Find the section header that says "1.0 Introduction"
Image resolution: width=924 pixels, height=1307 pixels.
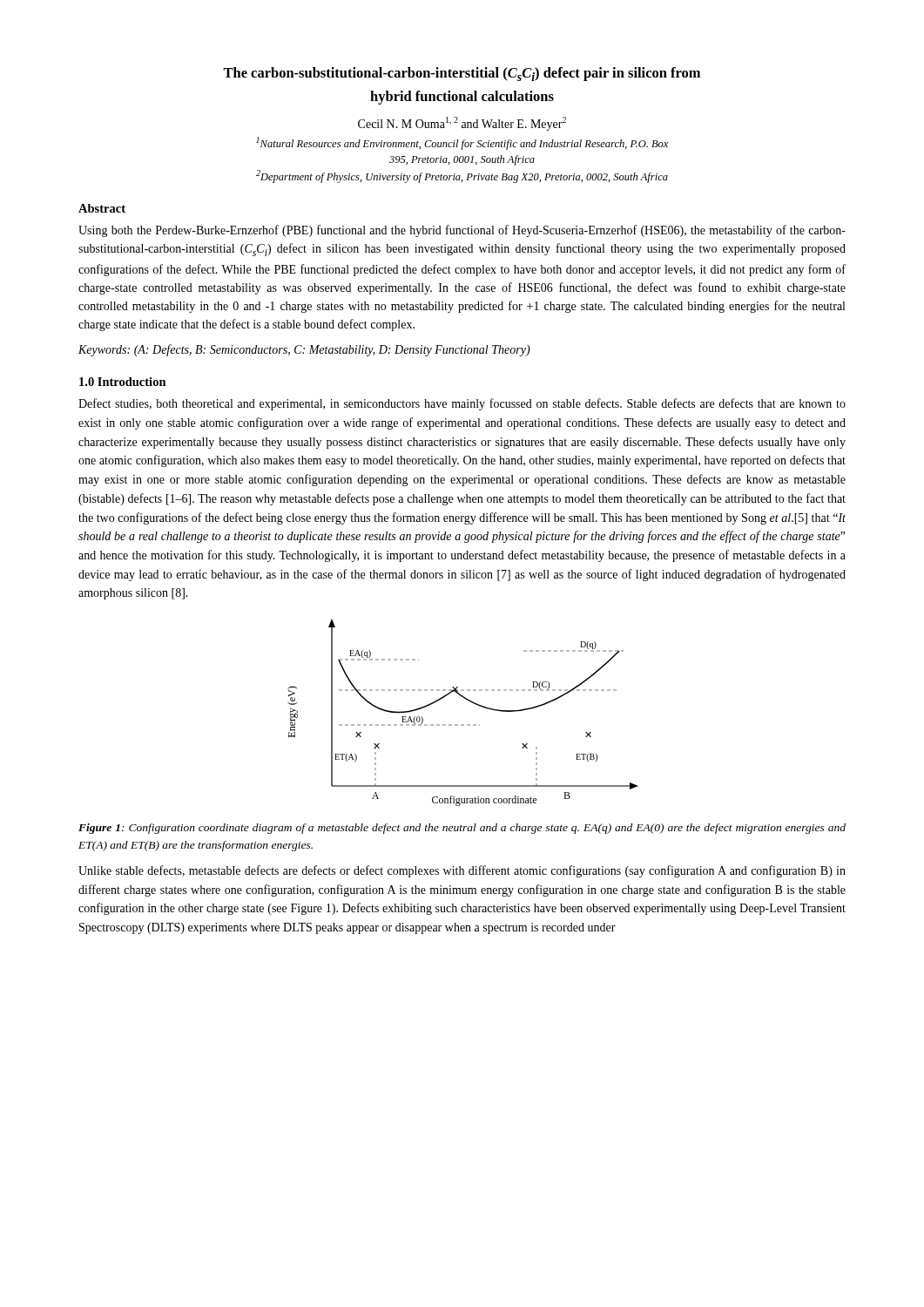123,382
